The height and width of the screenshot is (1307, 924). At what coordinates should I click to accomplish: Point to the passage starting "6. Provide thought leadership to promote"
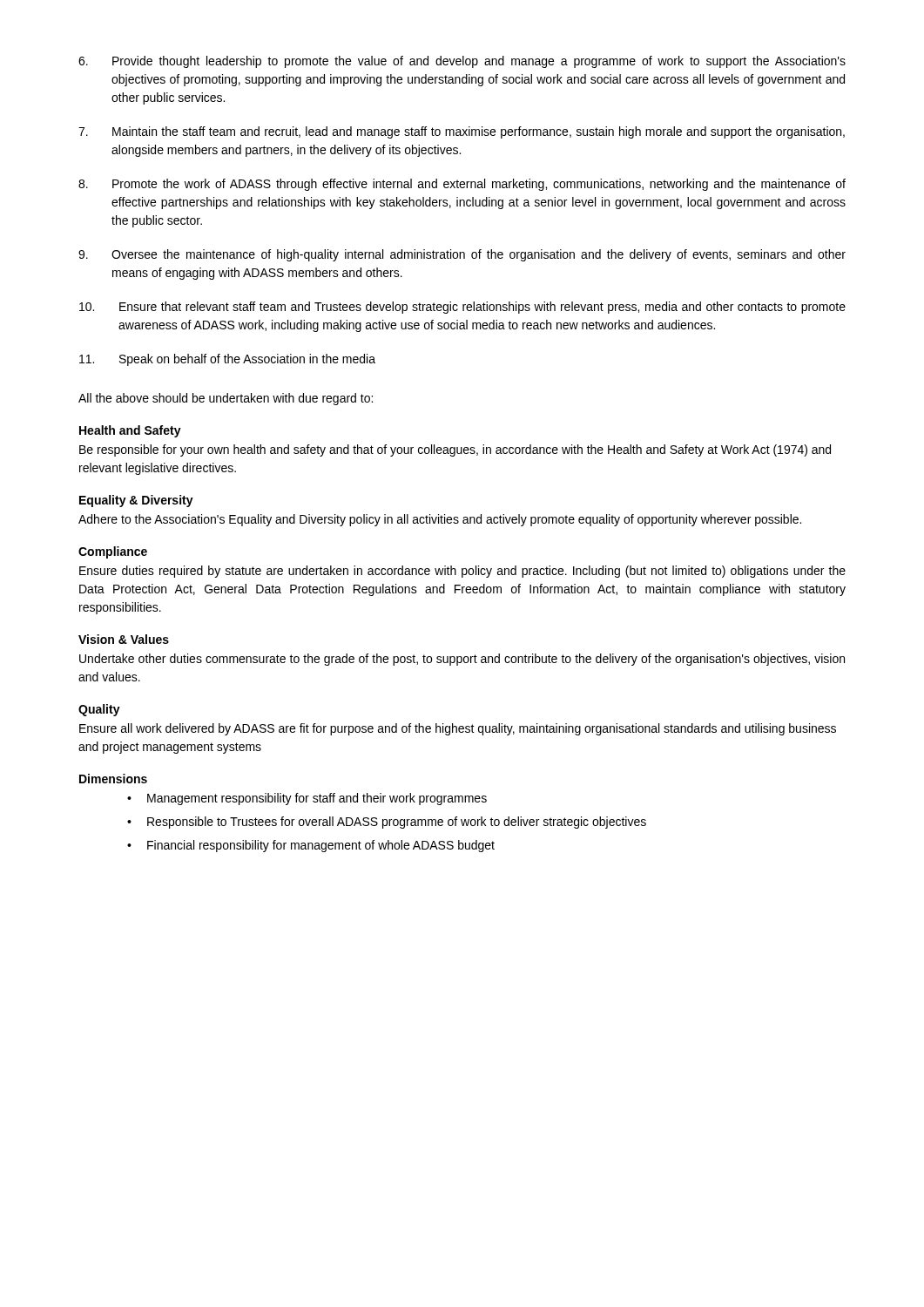pyautogui.click(x=462, y=80)
